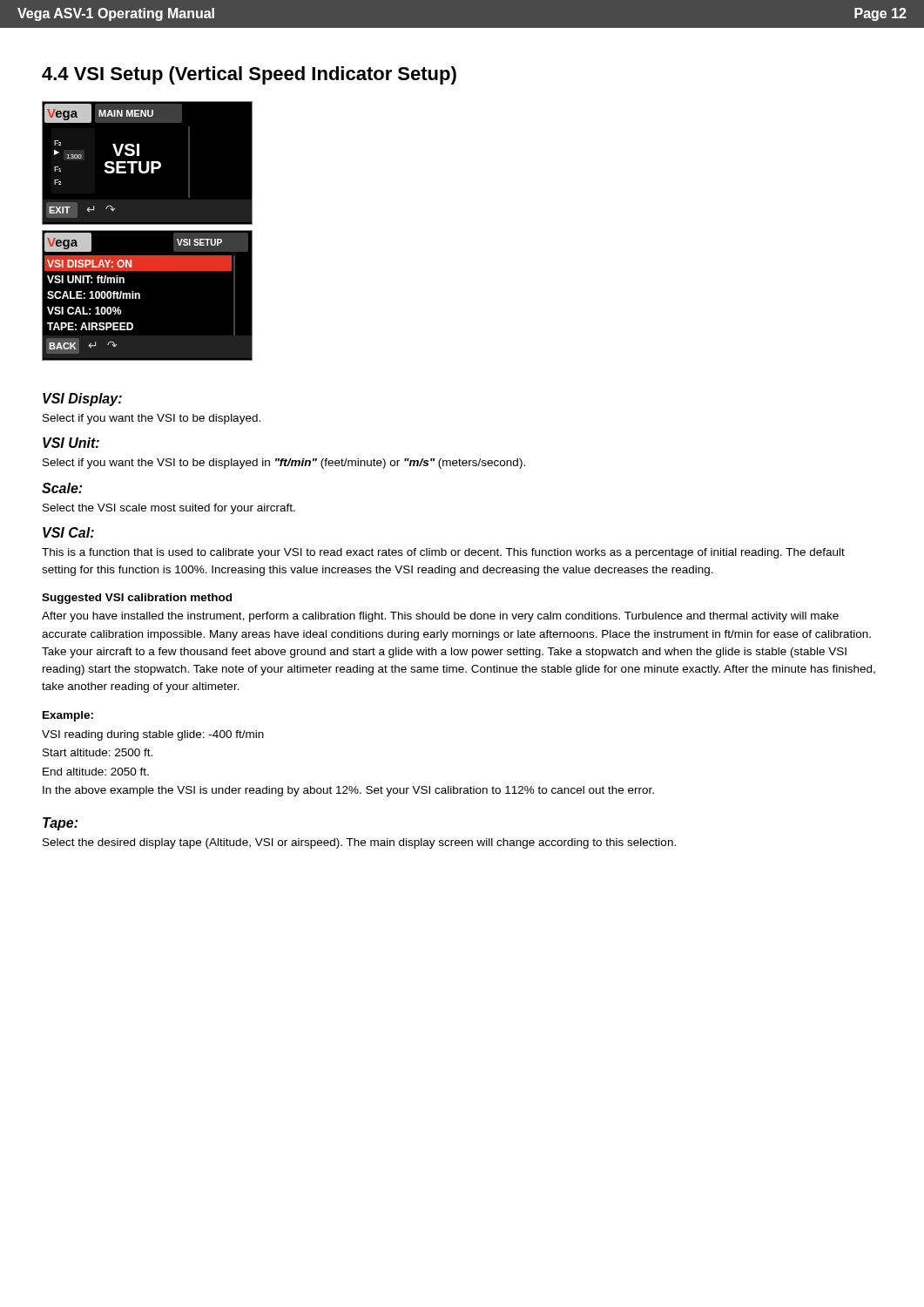Point to the block beginning "After you have installed the instrument, perform"

459,651
